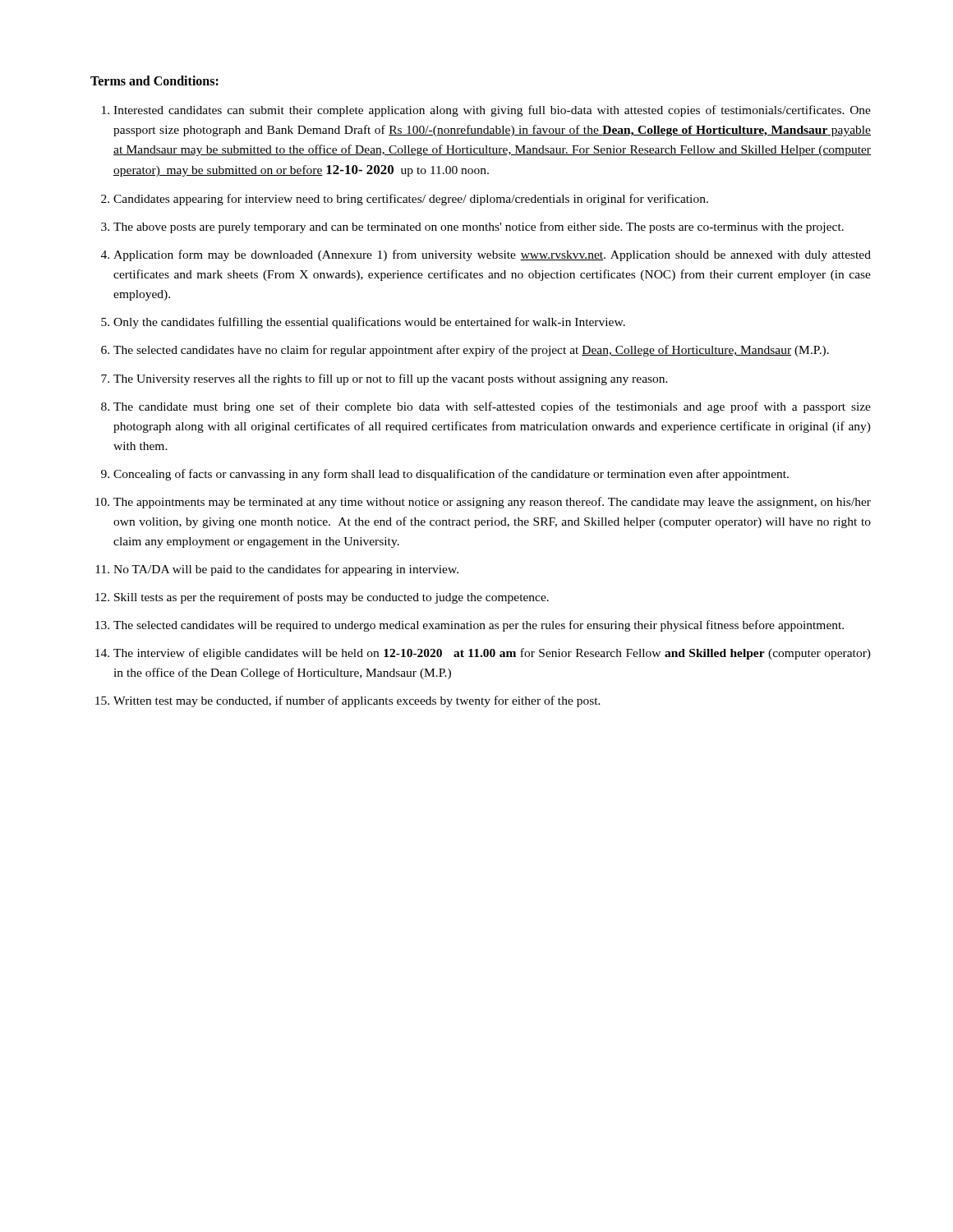Find the region starting "Interested candidates can submit their complete application along"

pos(492,140)
